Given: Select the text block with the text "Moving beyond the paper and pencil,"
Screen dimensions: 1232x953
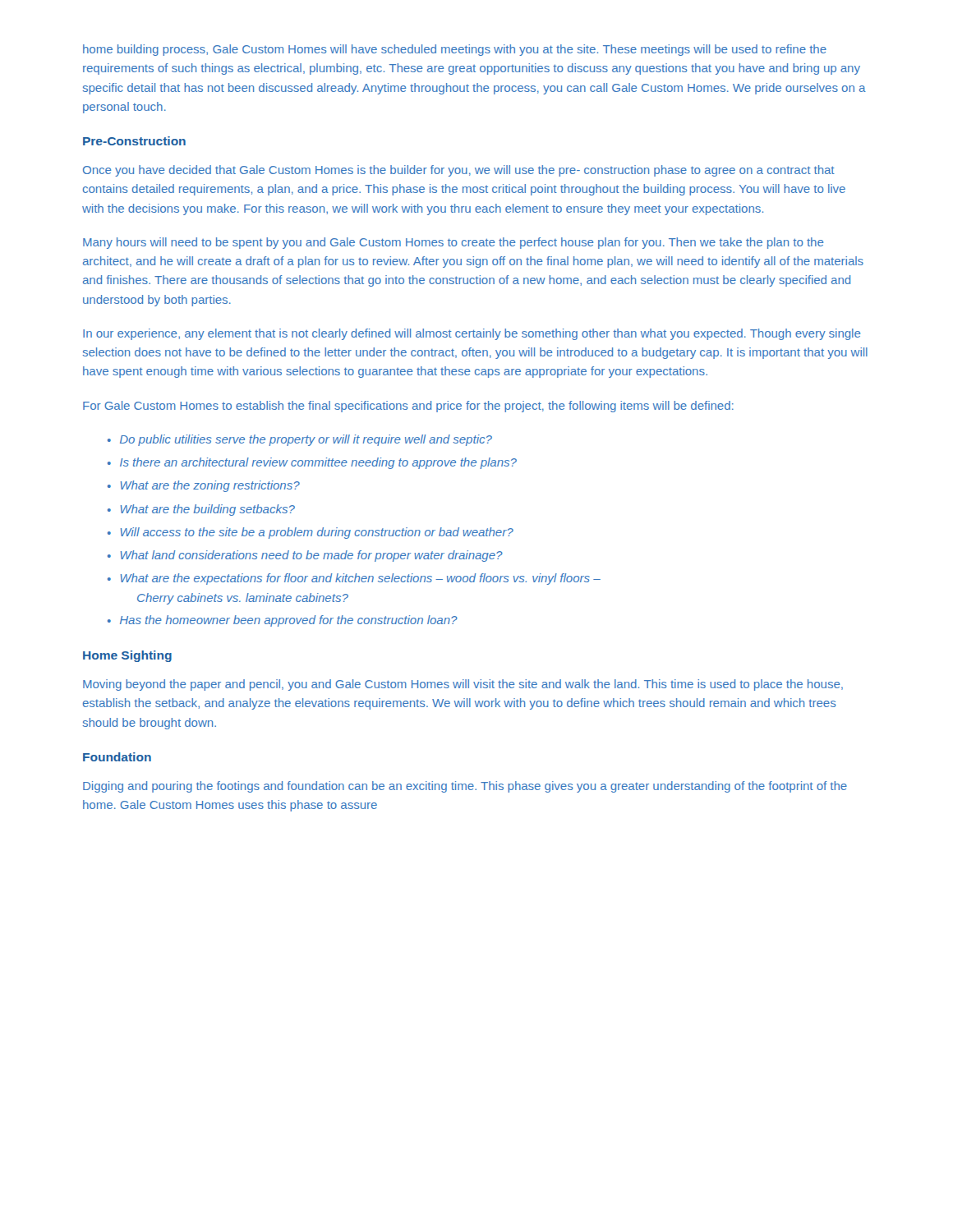Looking at the screenshot, I should click(x=463, y=703).
